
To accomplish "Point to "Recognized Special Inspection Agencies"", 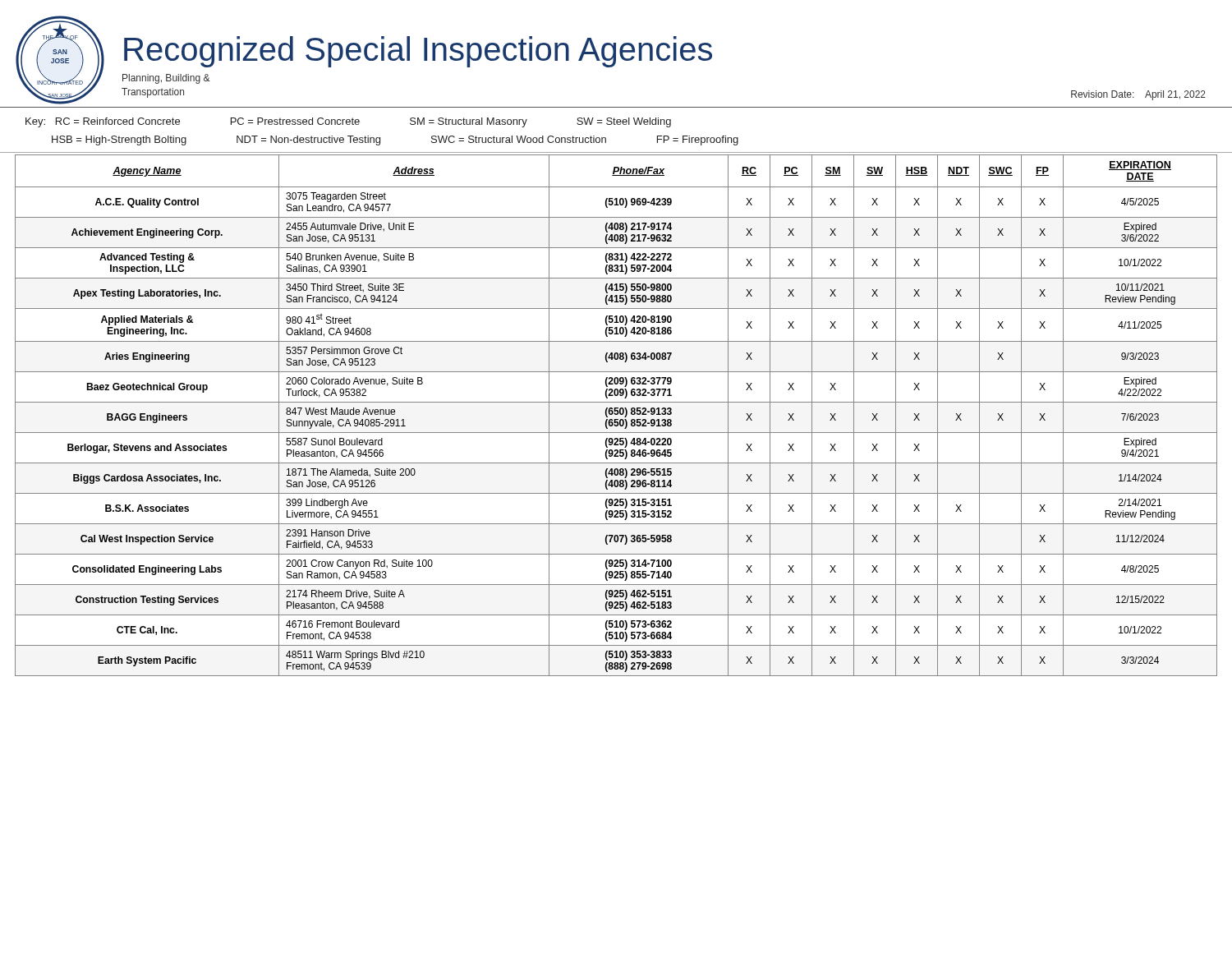I will coord(417,49).
